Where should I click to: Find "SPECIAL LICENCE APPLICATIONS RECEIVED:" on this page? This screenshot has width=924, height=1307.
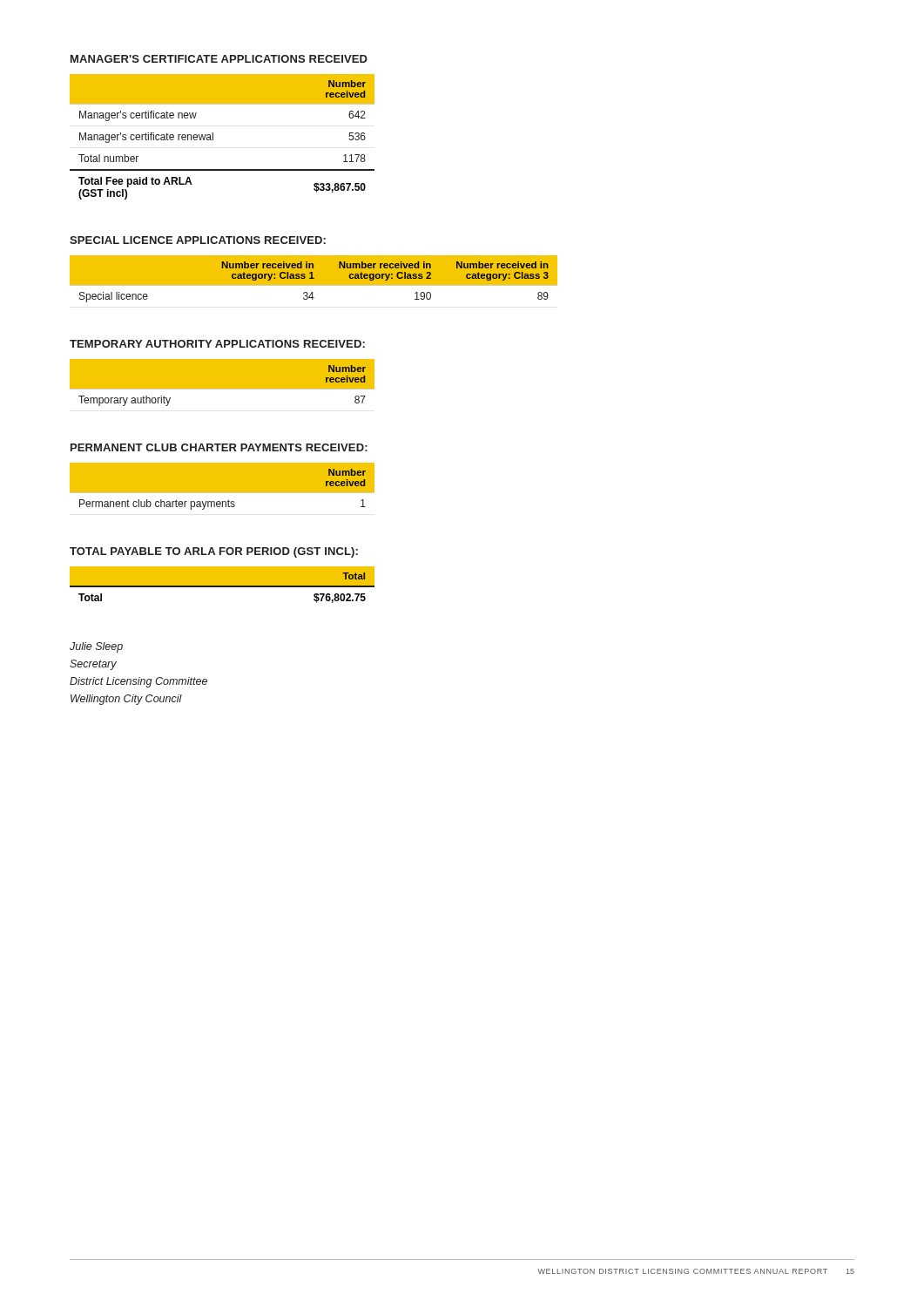pos(198,240)
